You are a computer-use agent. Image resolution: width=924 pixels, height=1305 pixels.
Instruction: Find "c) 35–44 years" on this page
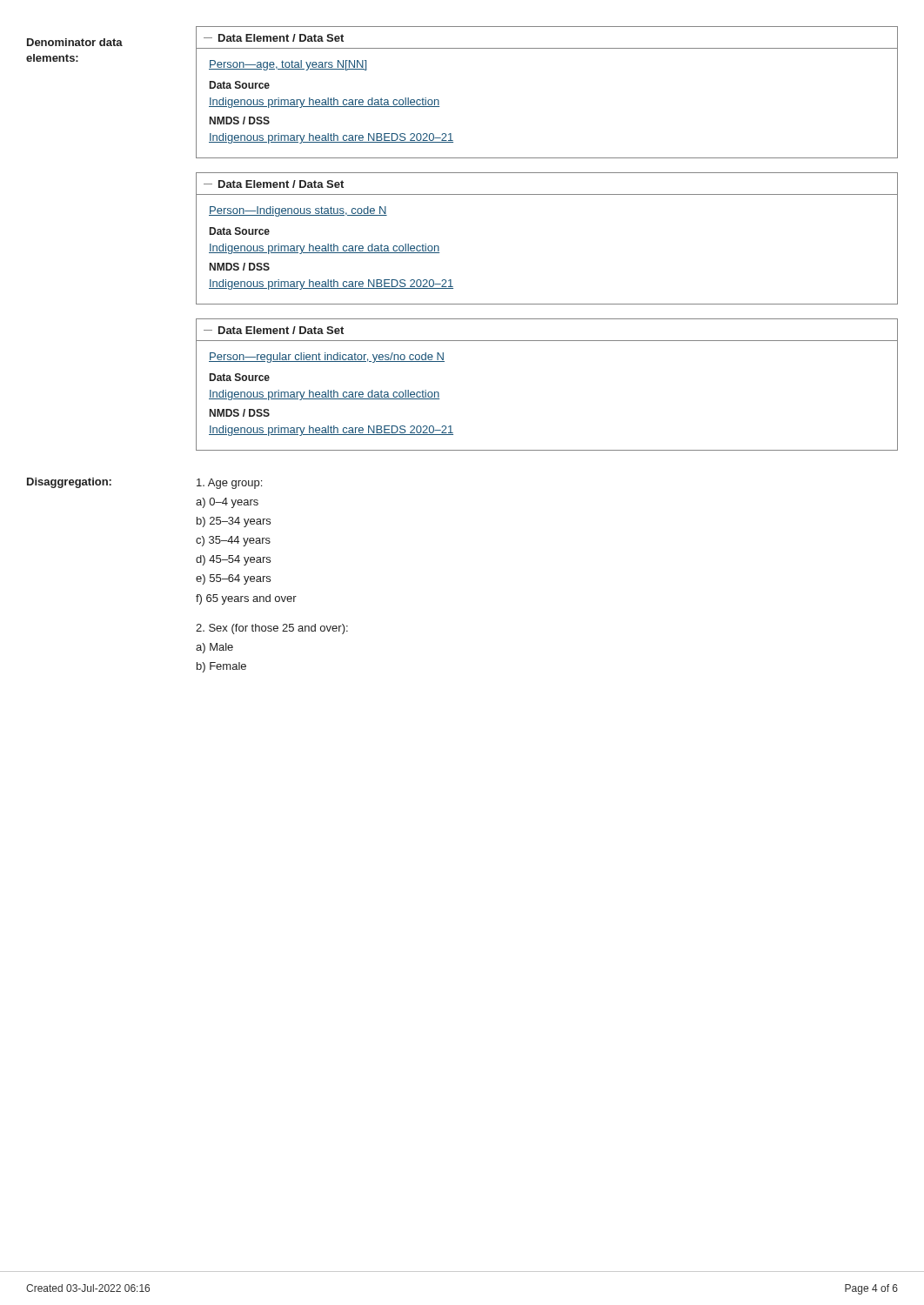233,540
